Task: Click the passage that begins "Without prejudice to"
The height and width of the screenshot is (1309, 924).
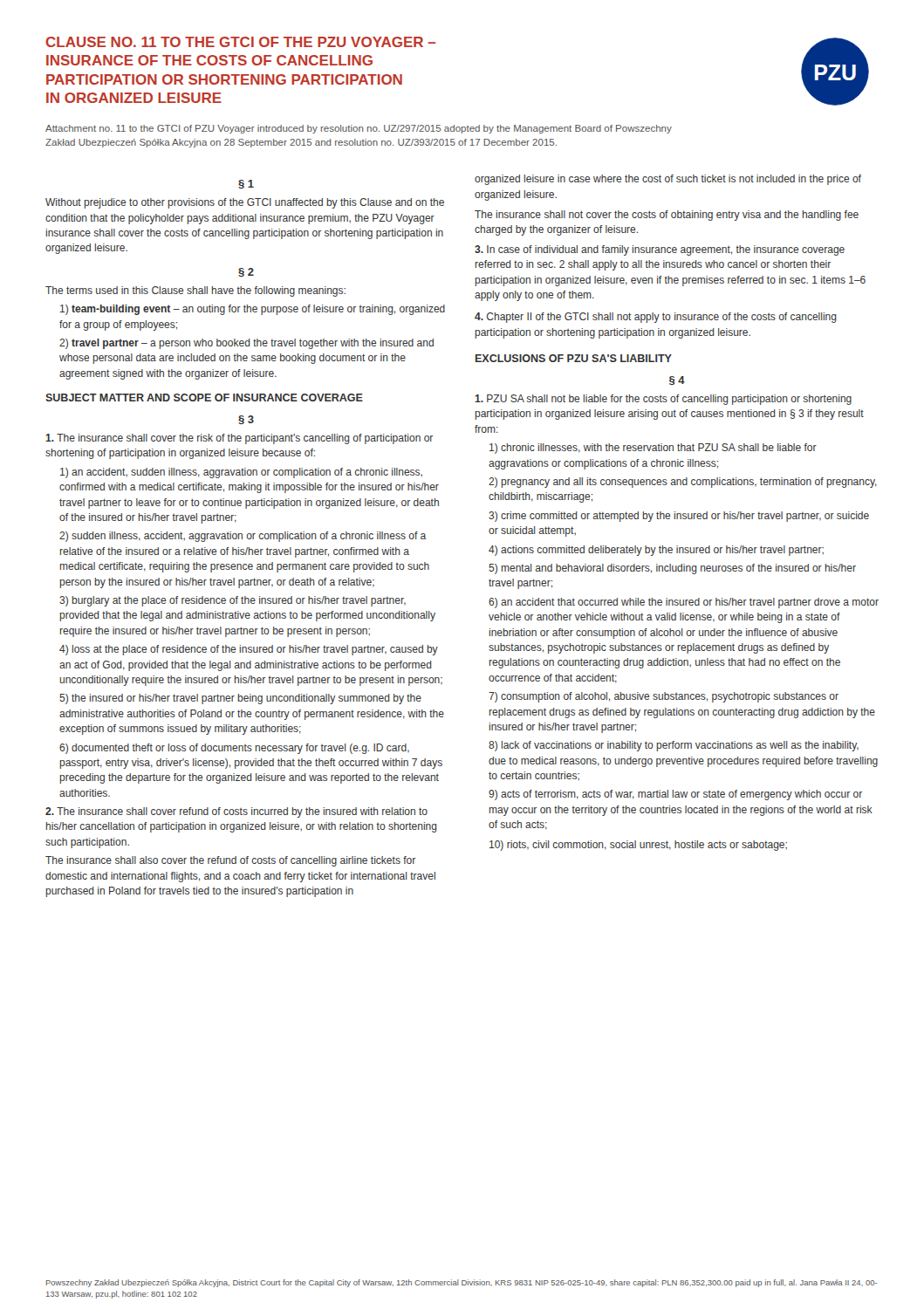Action: tap(246, 226)
